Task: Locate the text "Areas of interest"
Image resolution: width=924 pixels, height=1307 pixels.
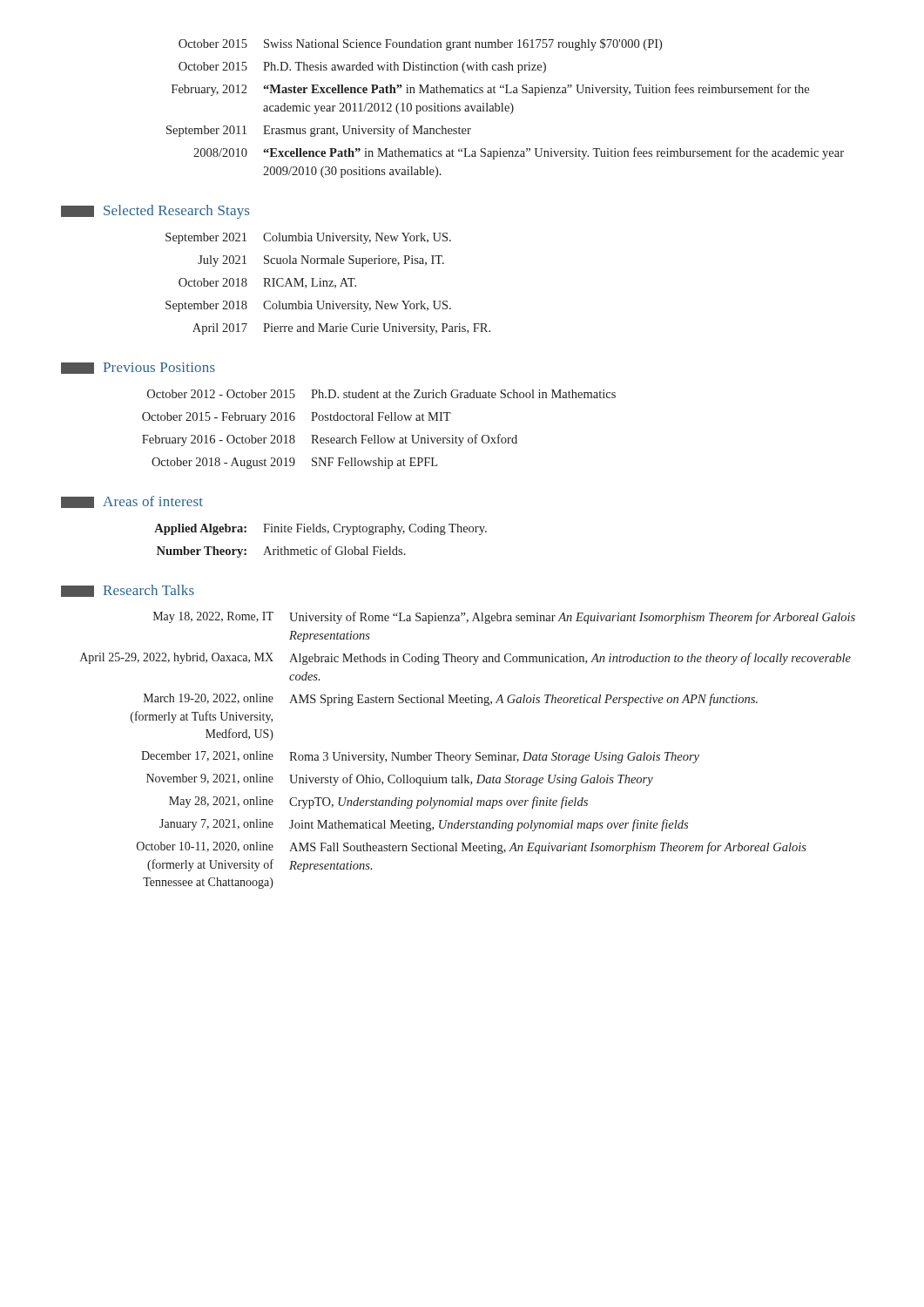Action: click(x=132, y=502)
